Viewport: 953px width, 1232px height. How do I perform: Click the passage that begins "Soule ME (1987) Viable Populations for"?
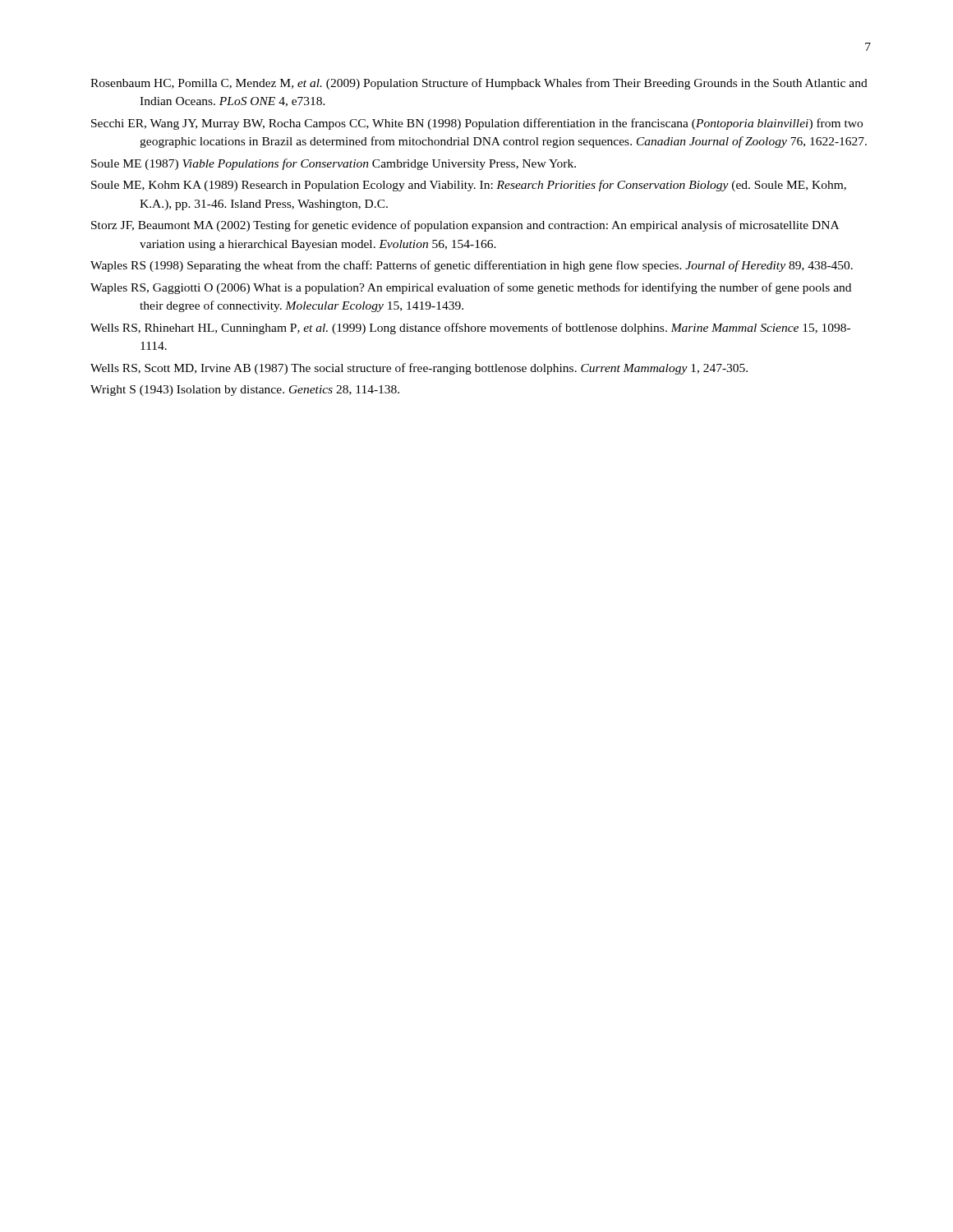[334, 163]
